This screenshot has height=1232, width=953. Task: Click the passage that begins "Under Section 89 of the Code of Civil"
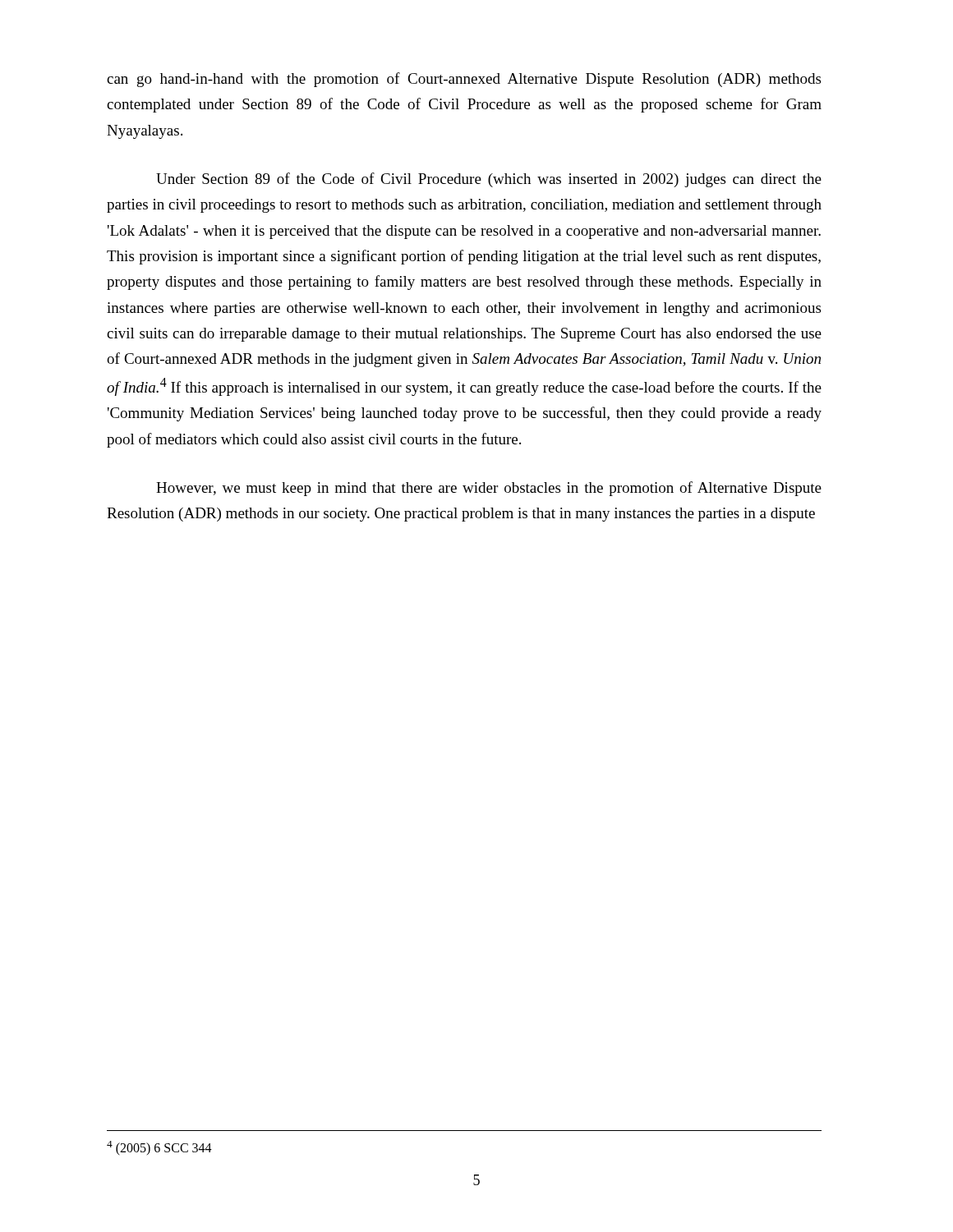(464, 309)
